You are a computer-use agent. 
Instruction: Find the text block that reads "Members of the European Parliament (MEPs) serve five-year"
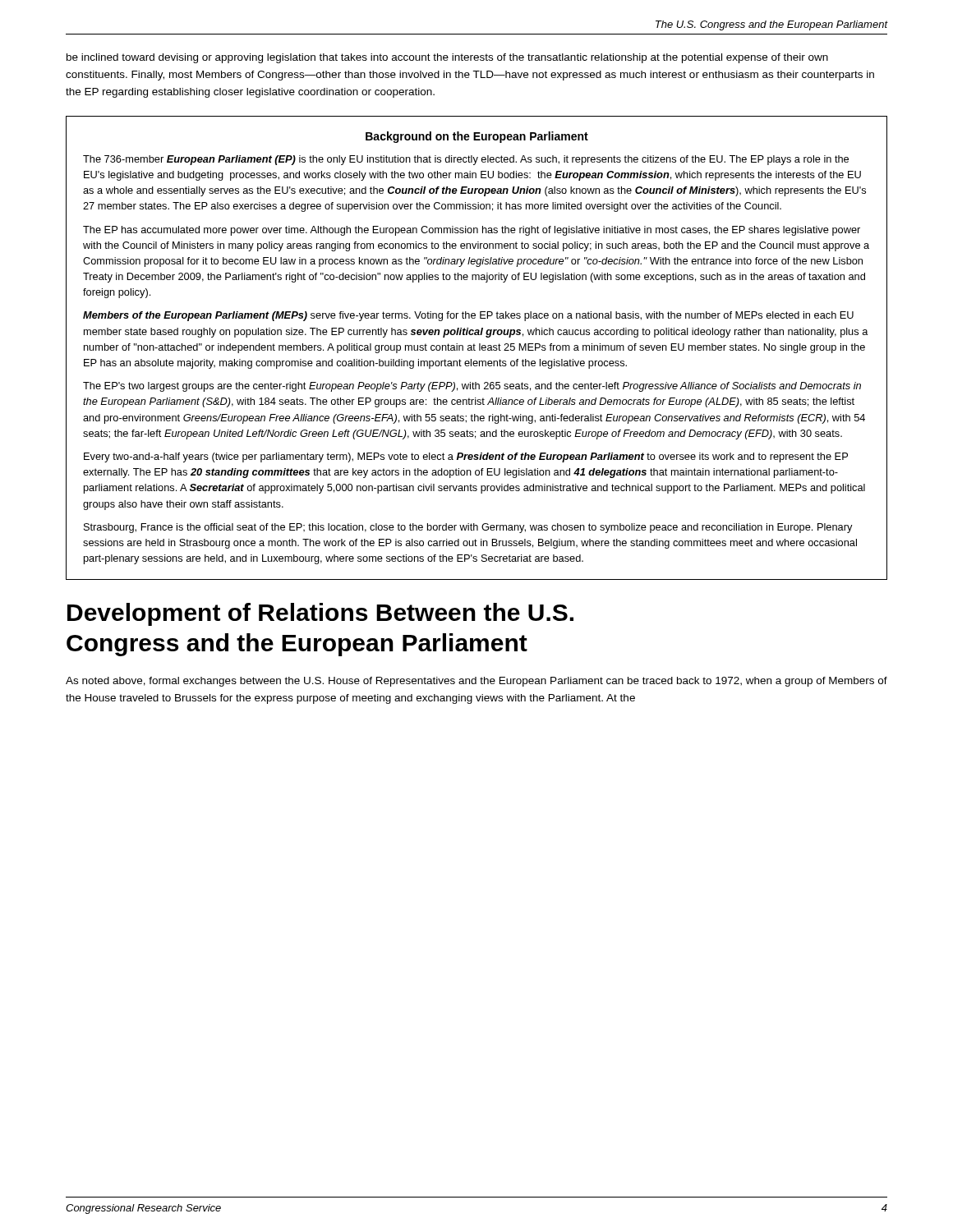point(475,339)
